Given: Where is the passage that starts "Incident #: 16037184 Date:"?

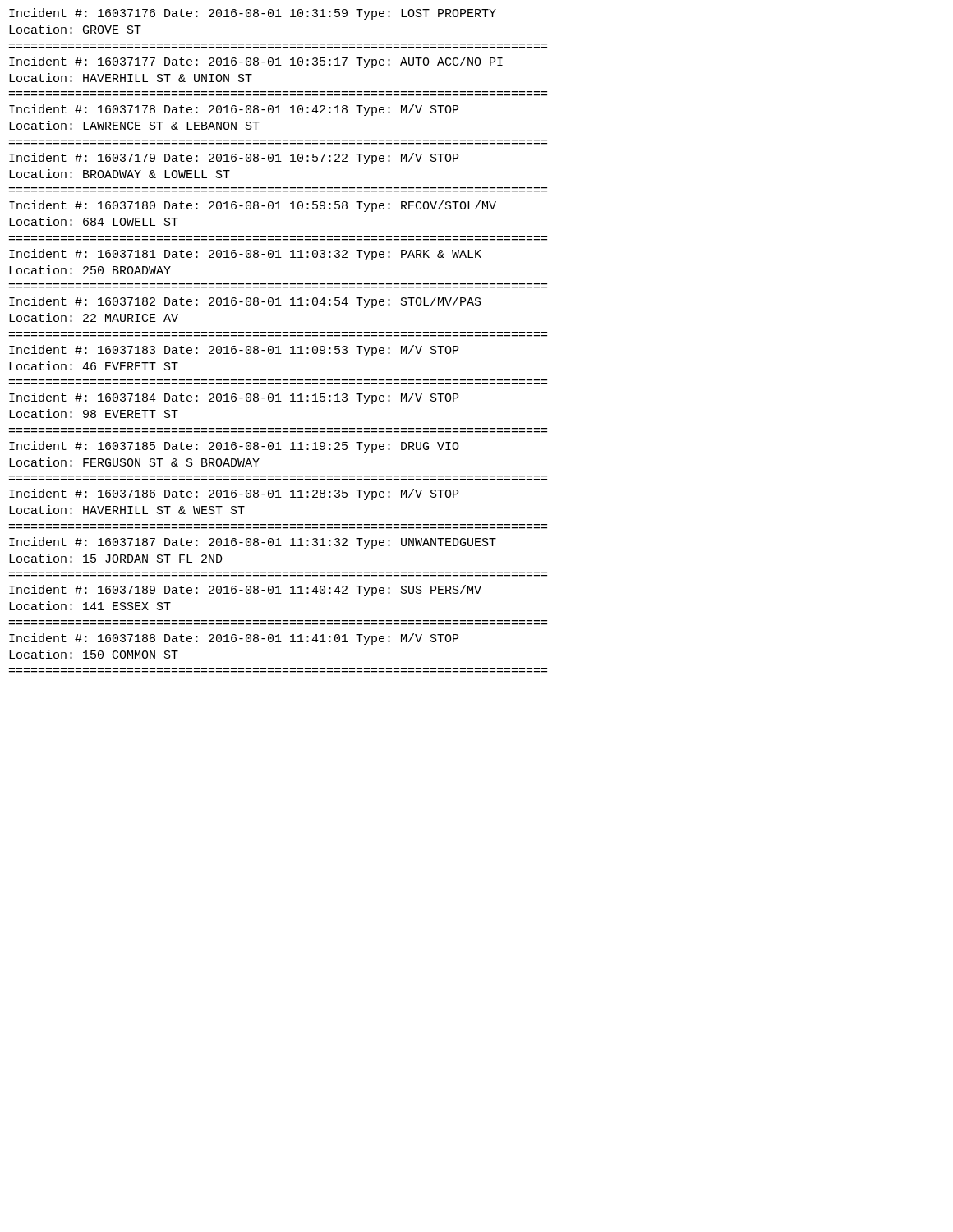Looking at the screenshot, I should pyautogui.click(x=234, y=398).
